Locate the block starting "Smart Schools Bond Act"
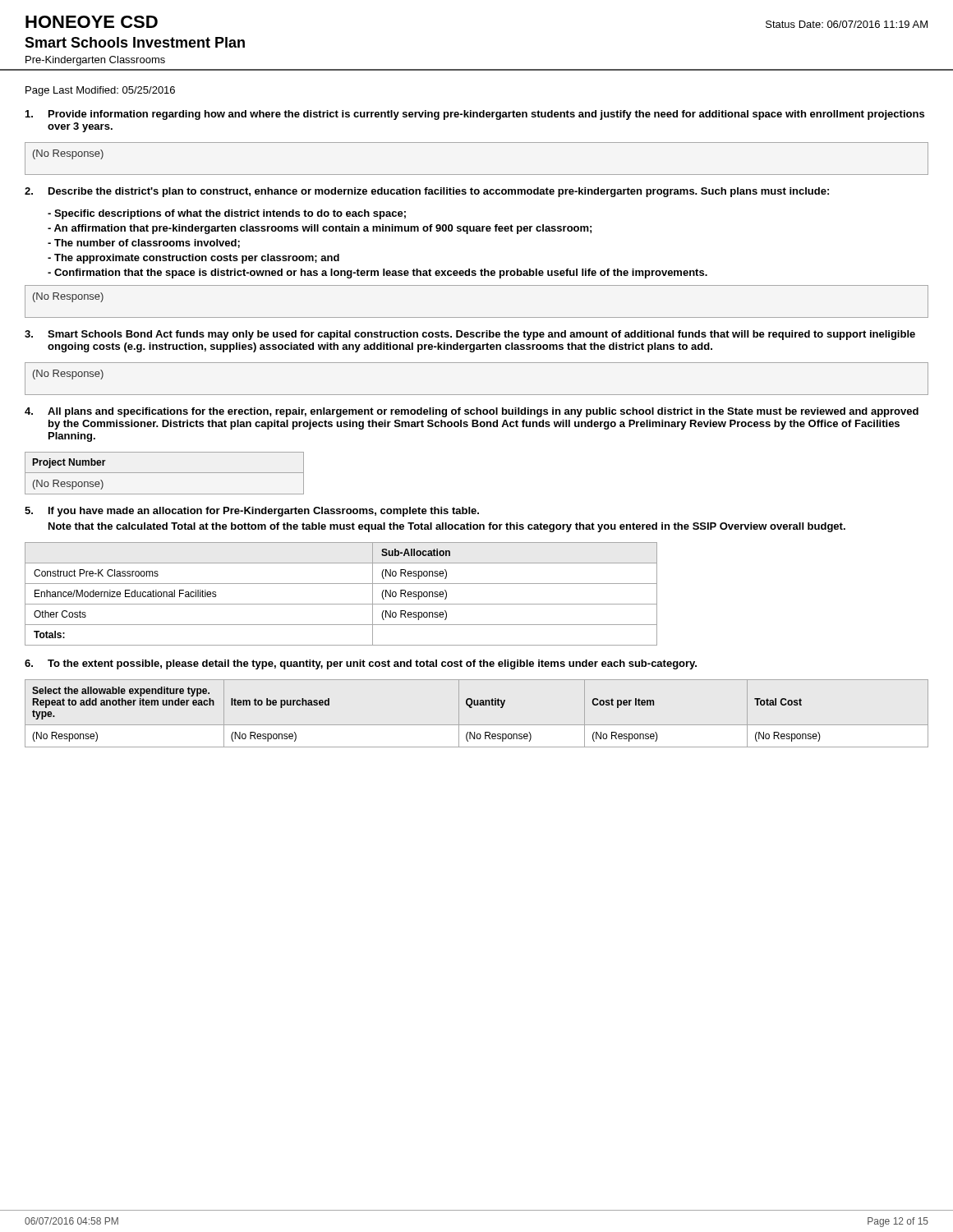 click(476, 340)
